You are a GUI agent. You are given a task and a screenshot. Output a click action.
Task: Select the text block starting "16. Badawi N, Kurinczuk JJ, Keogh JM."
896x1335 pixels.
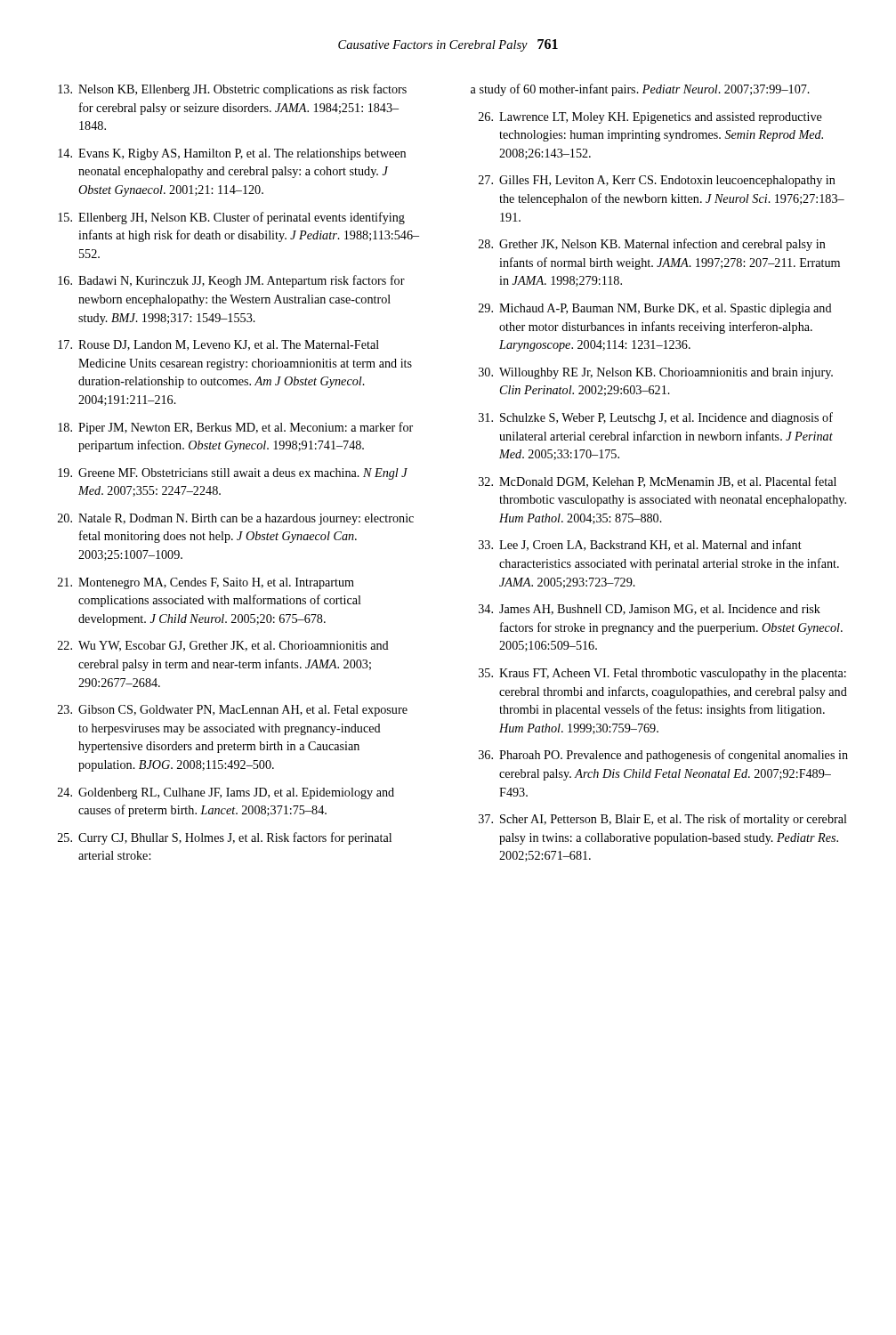coord(233,299)
